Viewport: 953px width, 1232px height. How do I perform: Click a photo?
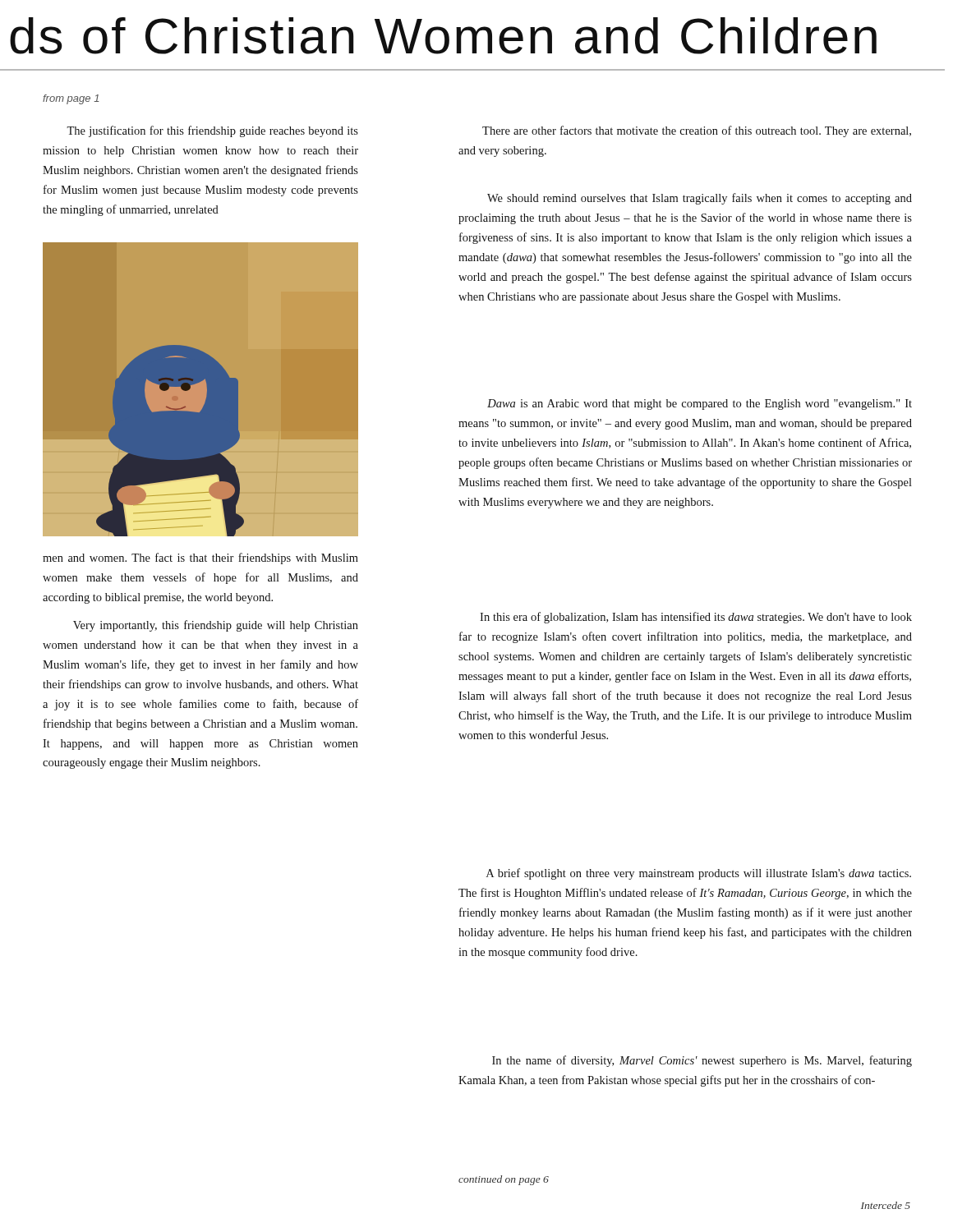click(x=200, y=389)
